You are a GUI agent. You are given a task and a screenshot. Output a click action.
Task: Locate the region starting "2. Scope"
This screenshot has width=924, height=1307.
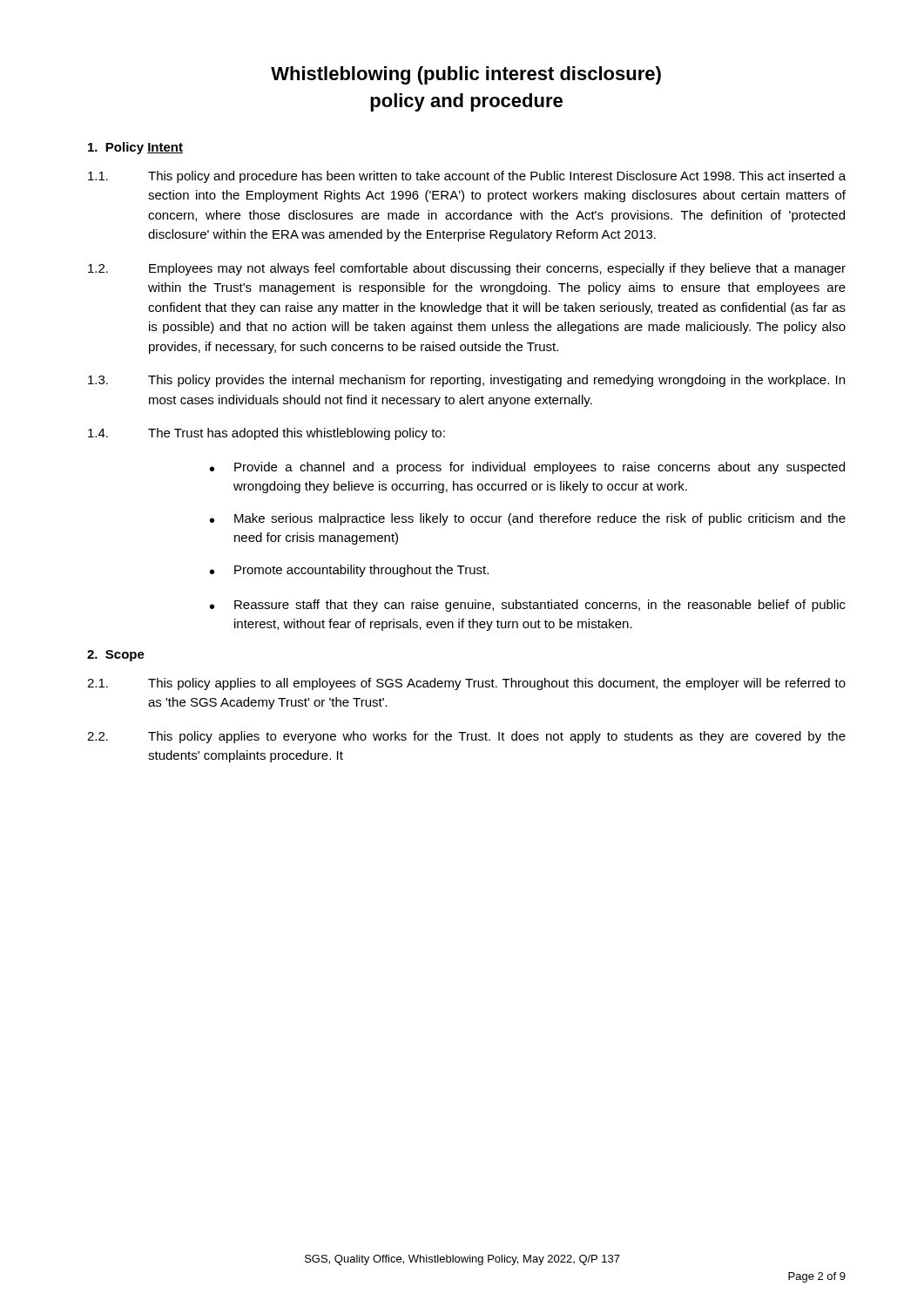coord(116,654)
